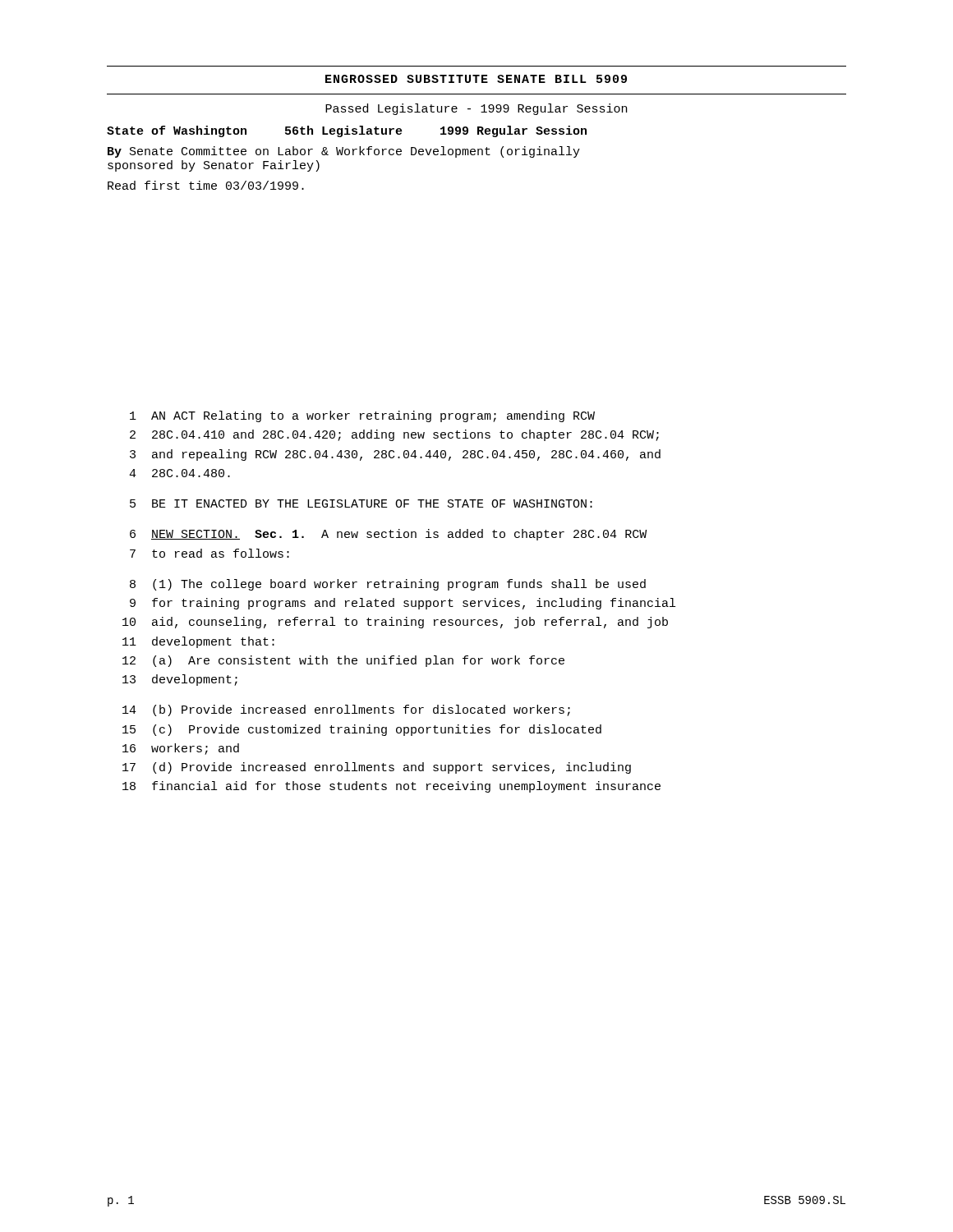953x1232 pixels.
Task: Locate the text block that reads "By Senate Committee on Labor"
Action: (x=343, y=159)
